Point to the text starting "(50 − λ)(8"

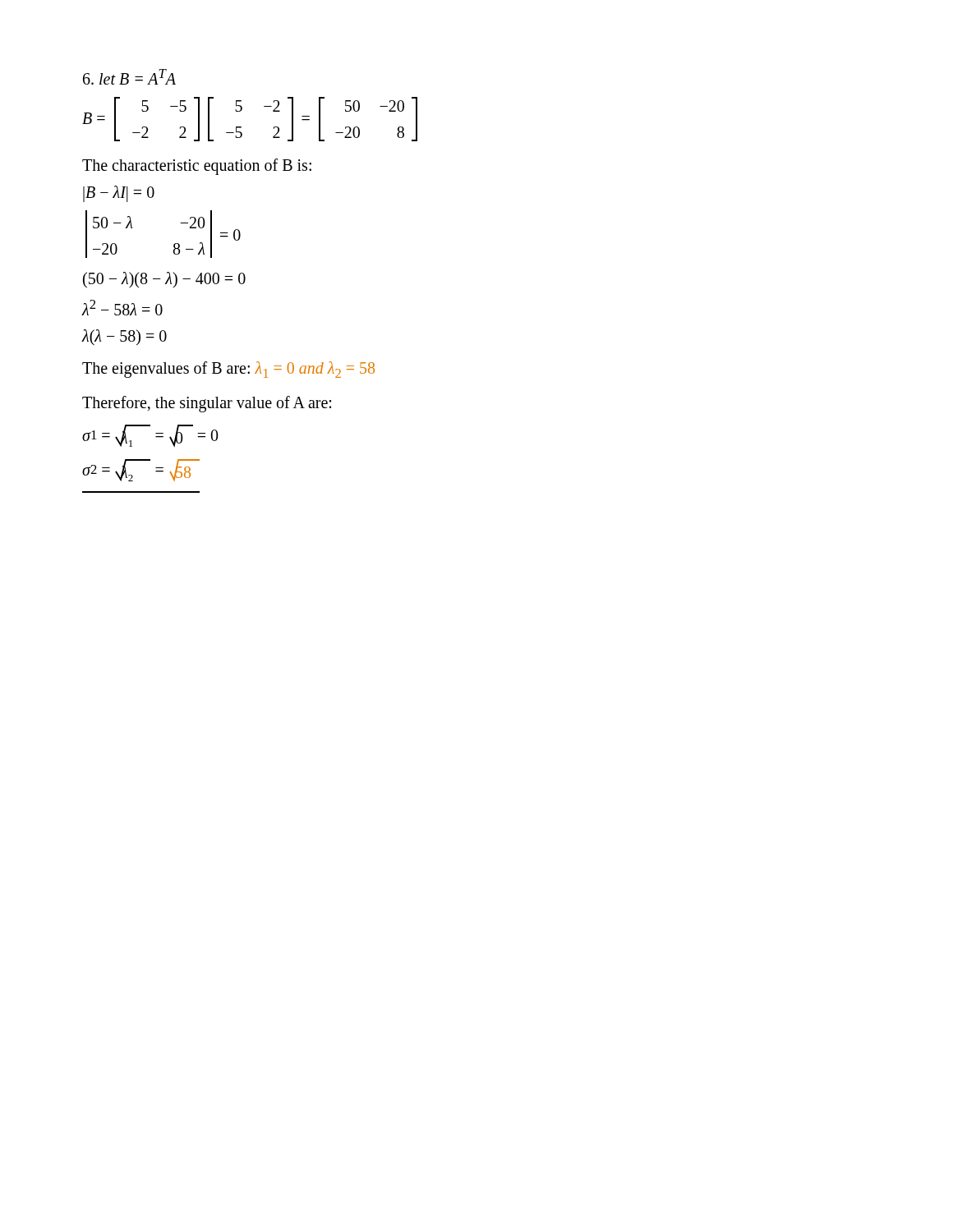tap(164, 278)
